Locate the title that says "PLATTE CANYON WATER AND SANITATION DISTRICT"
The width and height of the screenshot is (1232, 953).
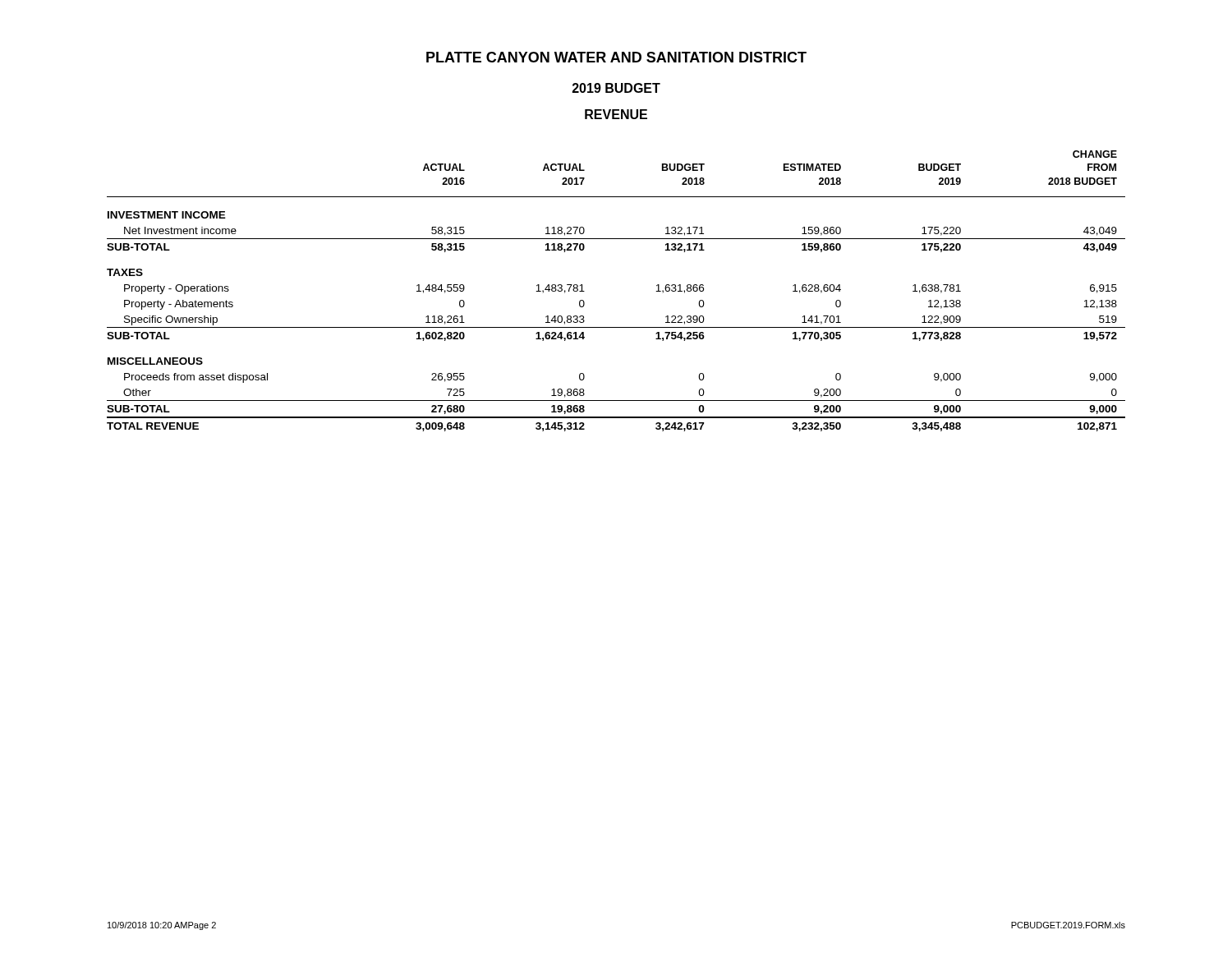click(x=616, y=58)
